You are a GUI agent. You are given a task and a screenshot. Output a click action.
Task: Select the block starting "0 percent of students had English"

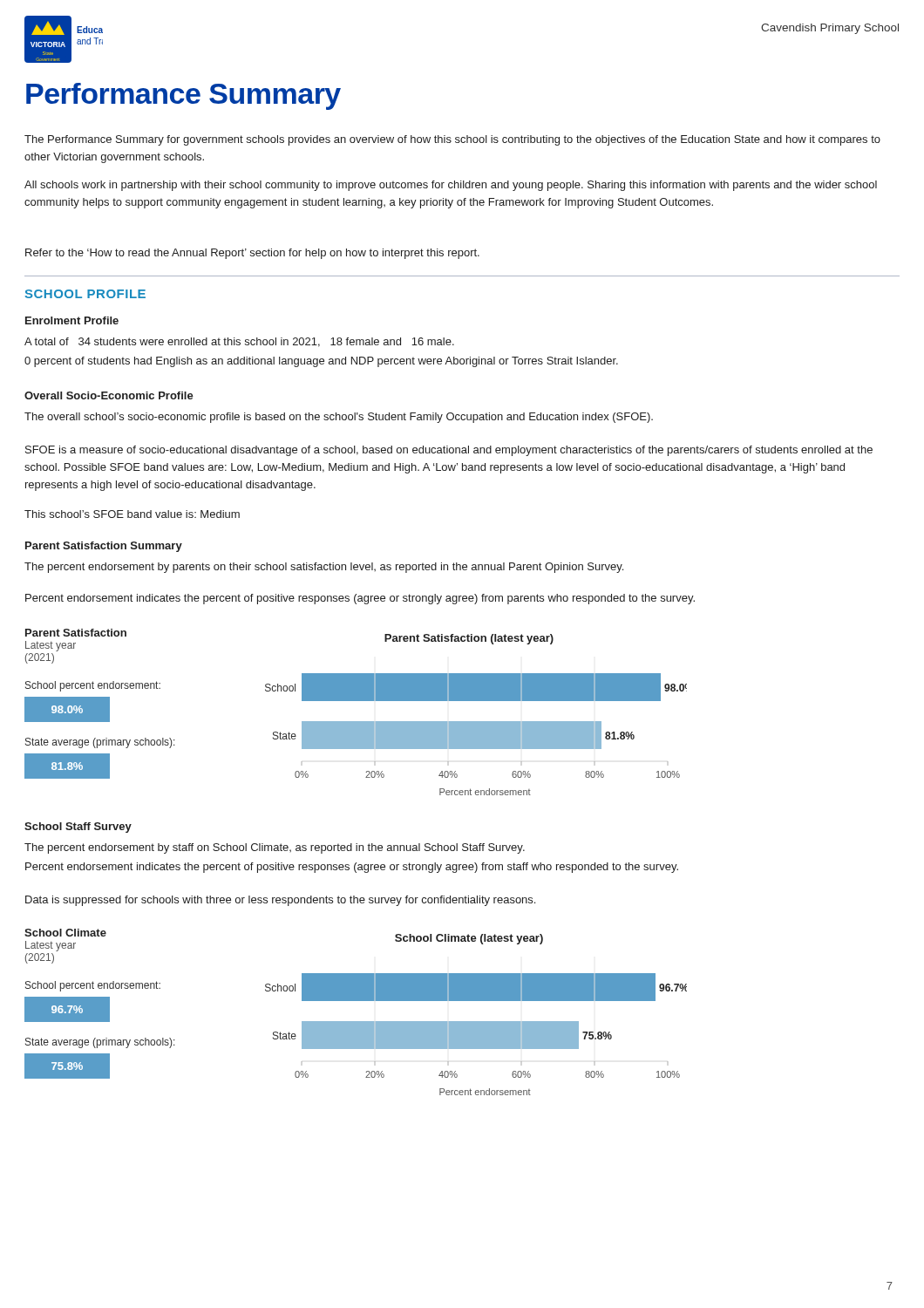click(322, 361)
